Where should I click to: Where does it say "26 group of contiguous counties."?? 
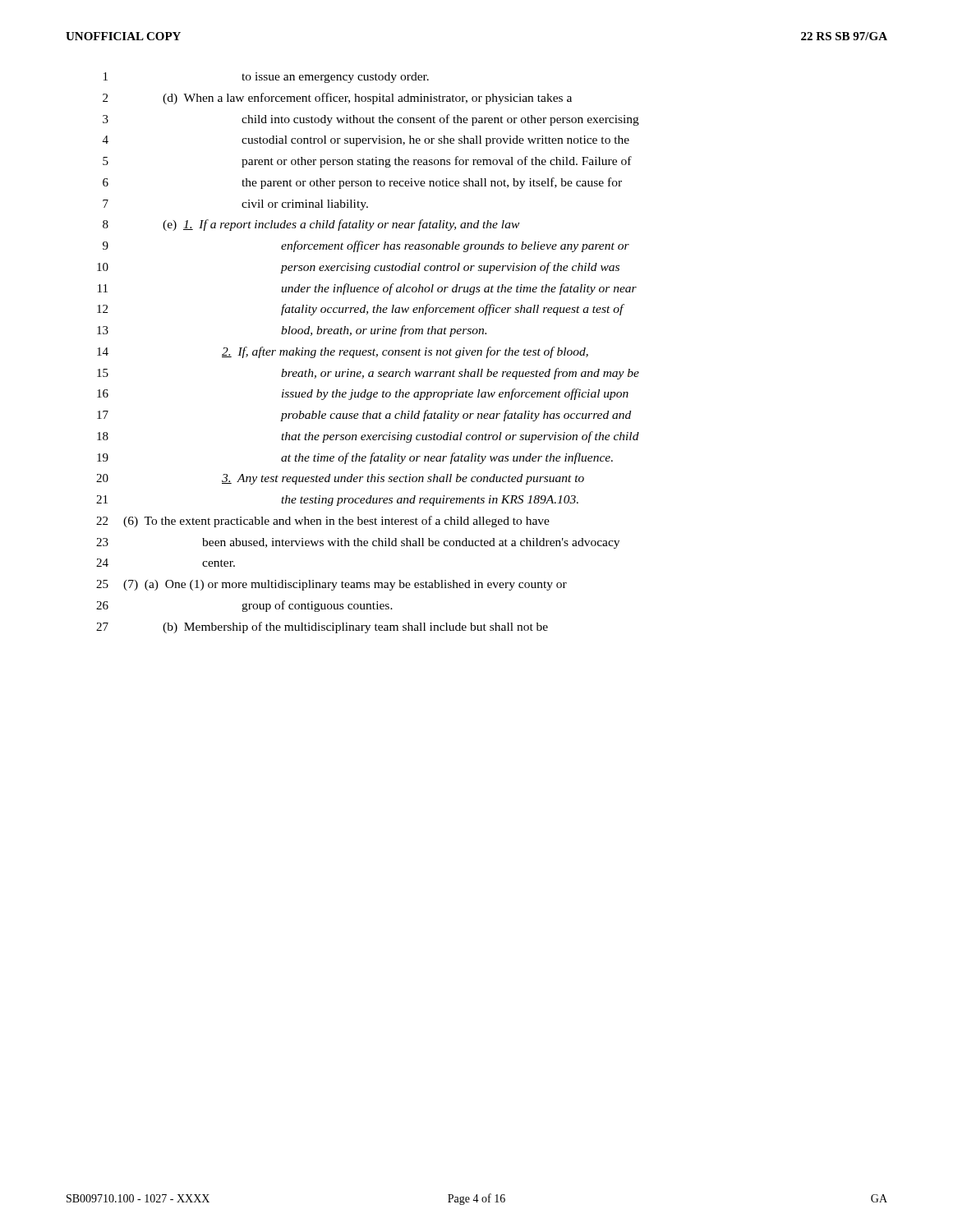tap(244, 606)
